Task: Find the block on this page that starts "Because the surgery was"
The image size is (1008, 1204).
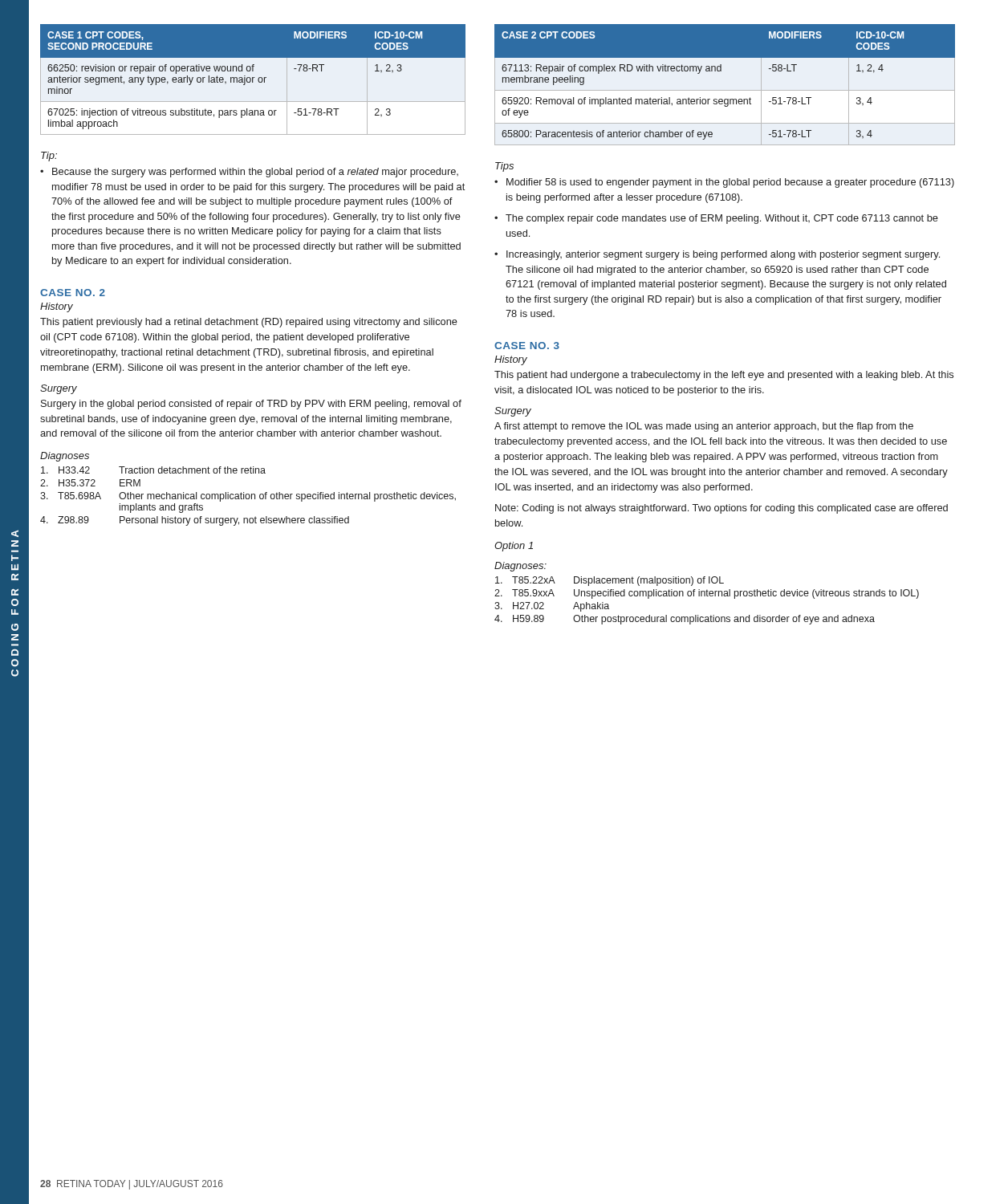Action: pyautogui.click(x=258, y=216)
